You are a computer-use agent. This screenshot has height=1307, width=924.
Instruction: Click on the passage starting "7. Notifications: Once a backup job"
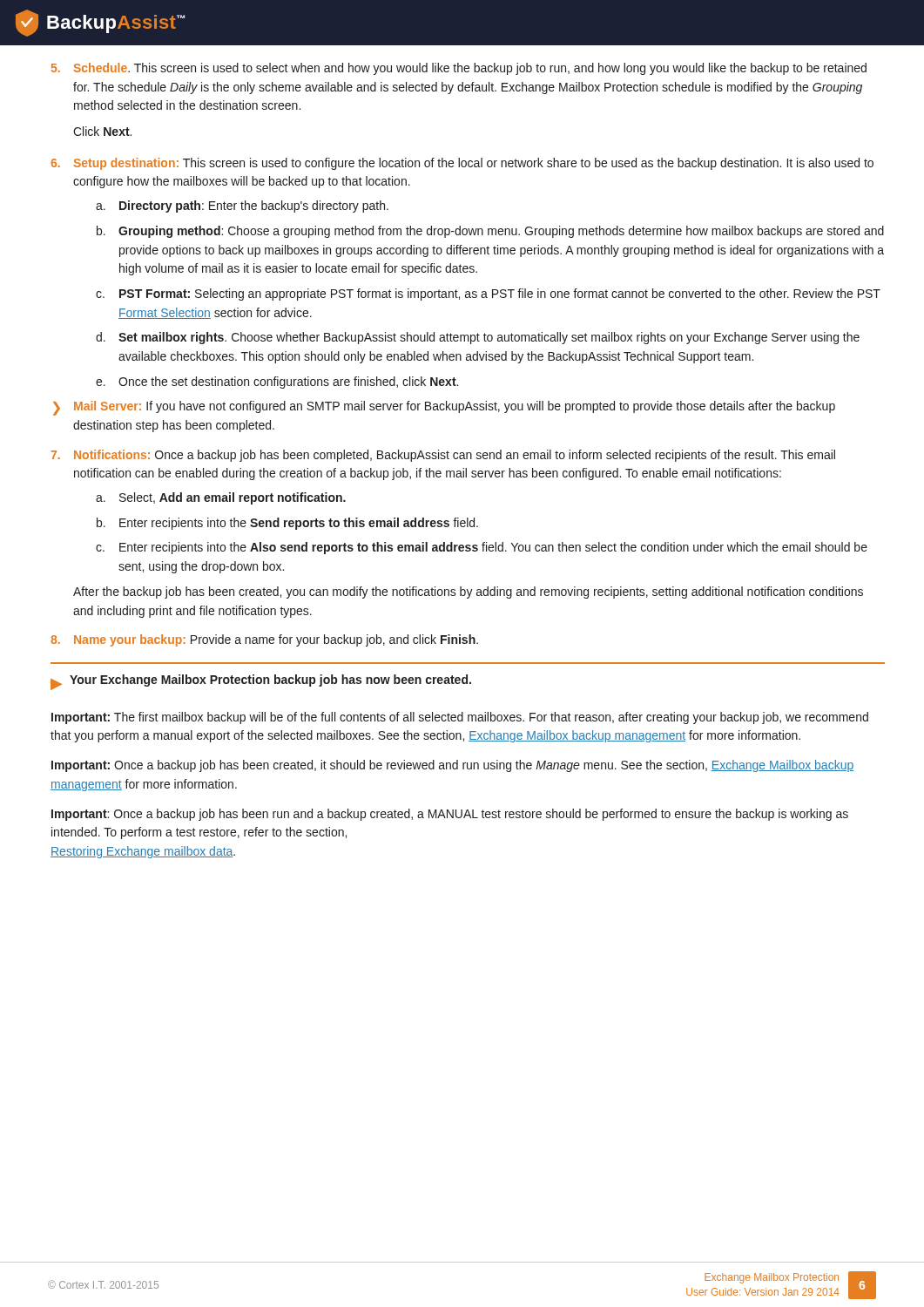pyautogui.click(x=468, y=465)
